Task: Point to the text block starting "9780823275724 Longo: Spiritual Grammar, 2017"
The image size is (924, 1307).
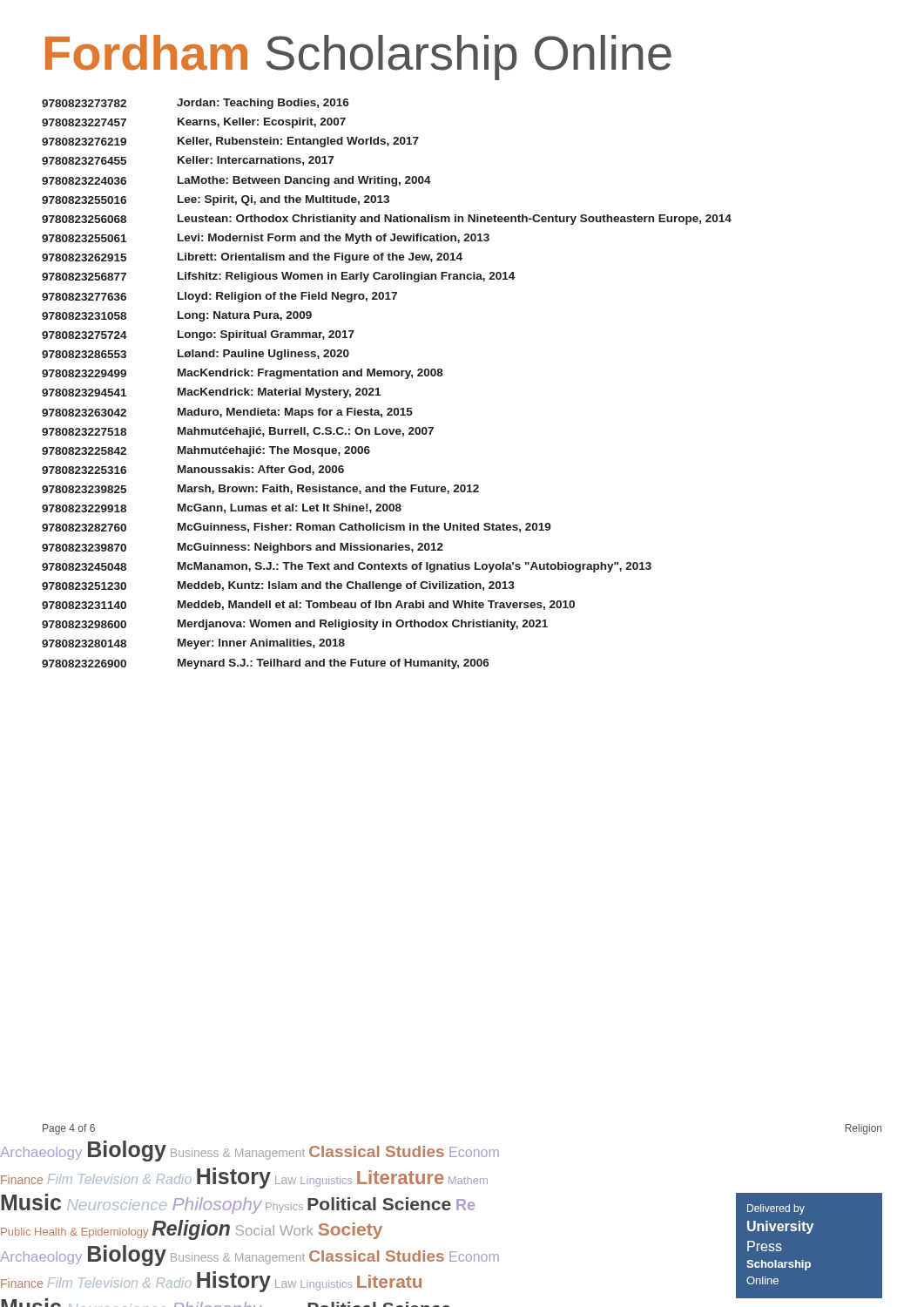Action: pos(198,335)
